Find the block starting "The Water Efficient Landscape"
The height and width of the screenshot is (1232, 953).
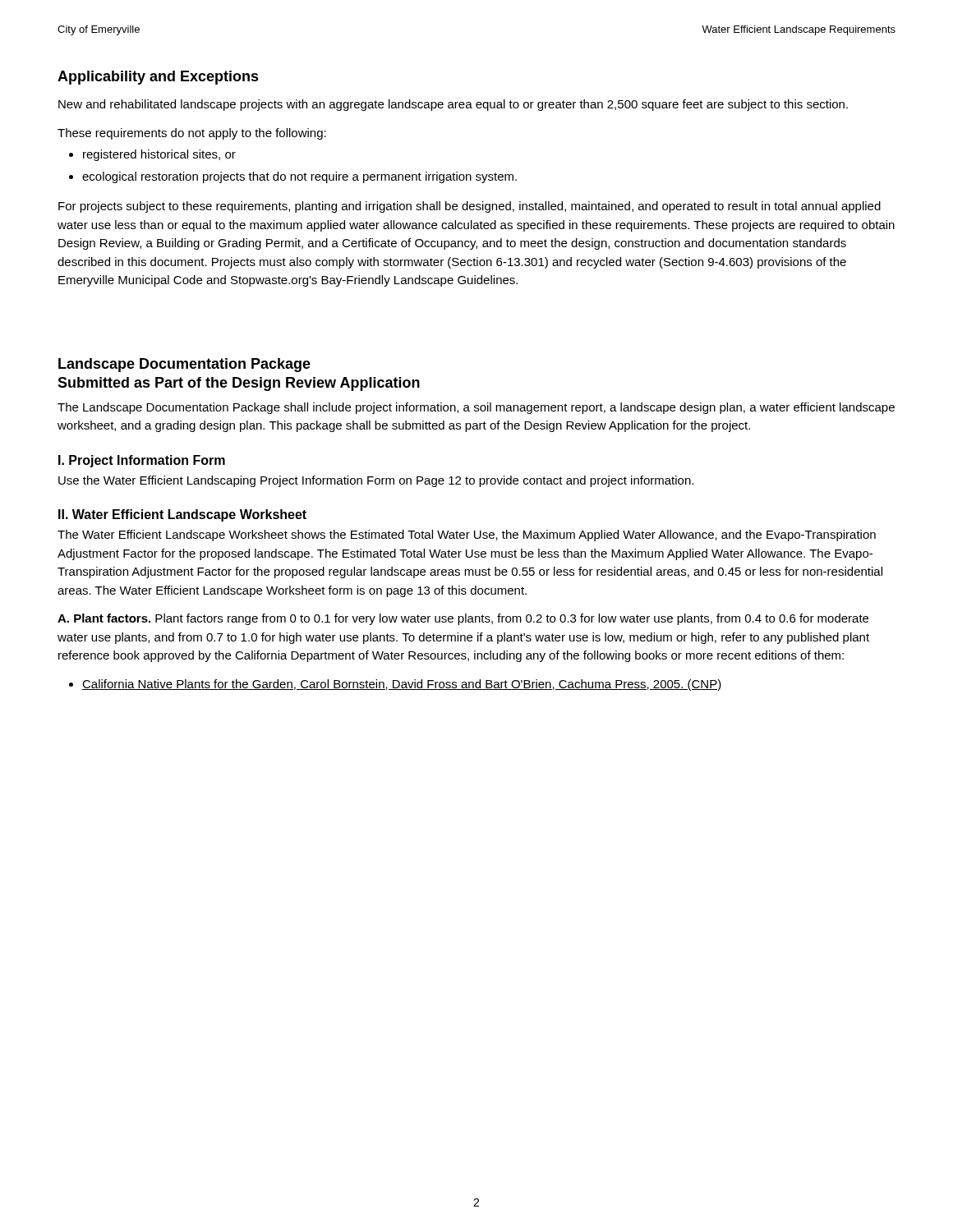tap(476, 563)
